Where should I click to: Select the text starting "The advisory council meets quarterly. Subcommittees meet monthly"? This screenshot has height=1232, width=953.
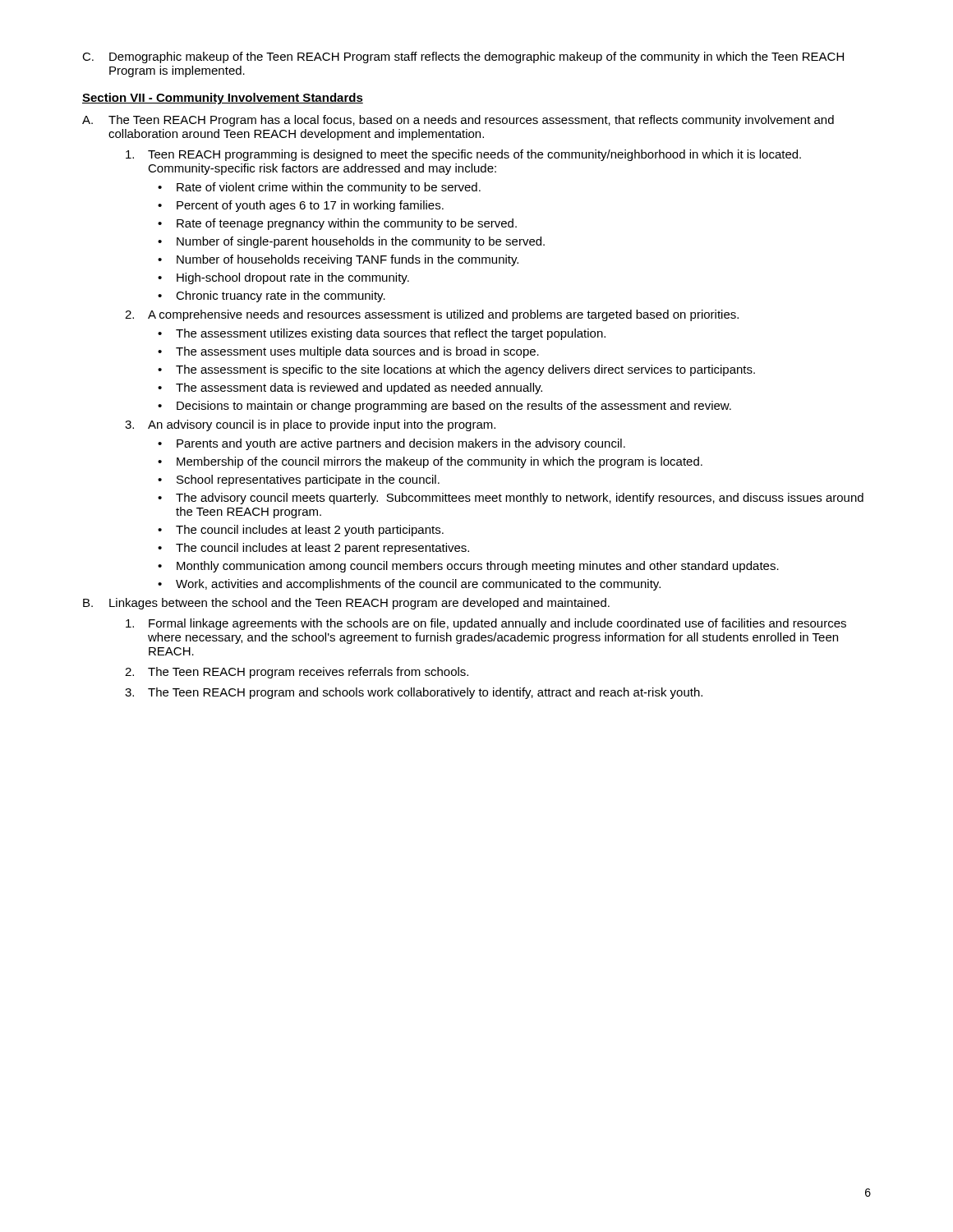520,504
